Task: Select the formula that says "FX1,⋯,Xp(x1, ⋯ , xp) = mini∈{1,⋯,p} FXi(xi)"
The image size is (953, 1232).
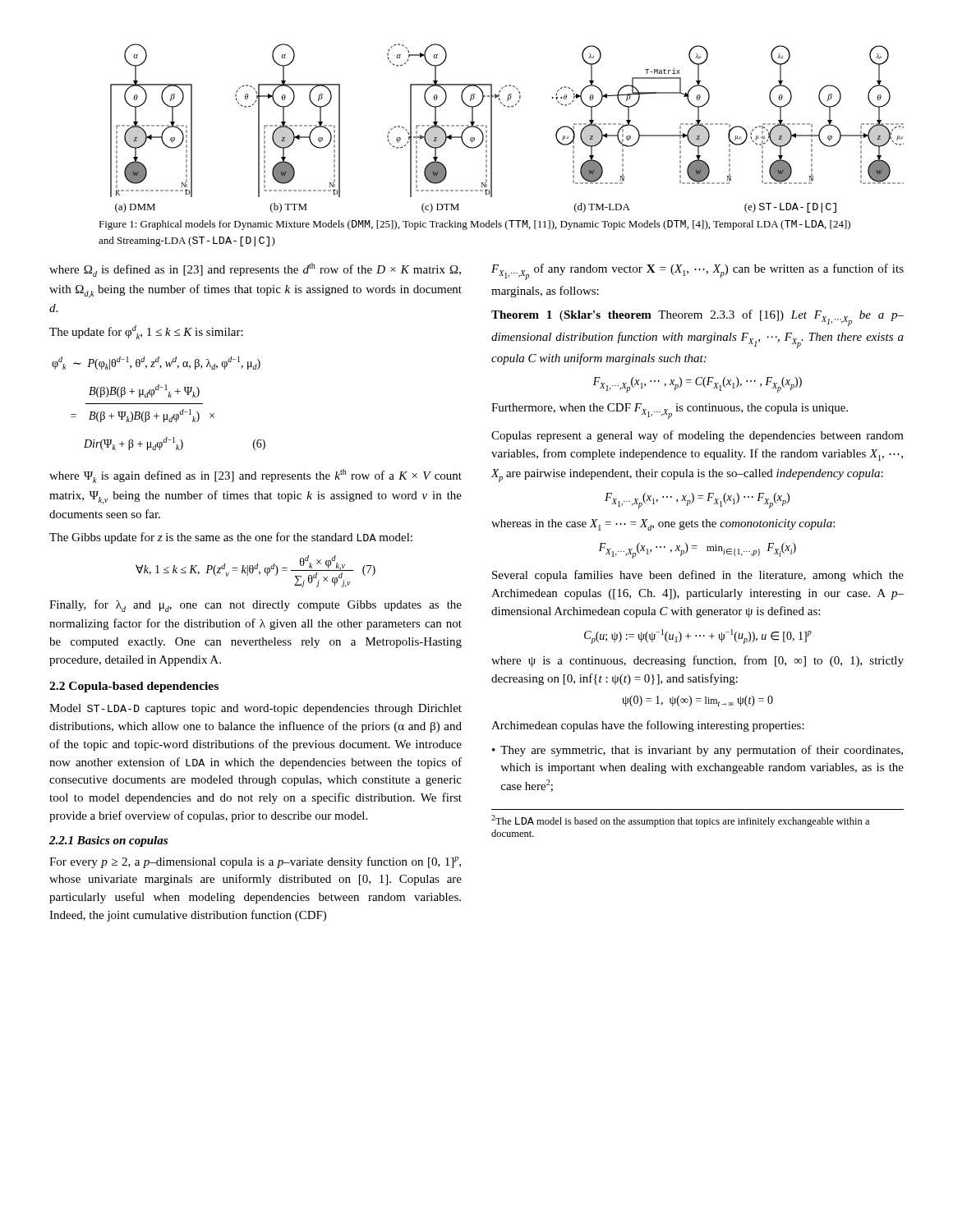Action: click(698, 550)
